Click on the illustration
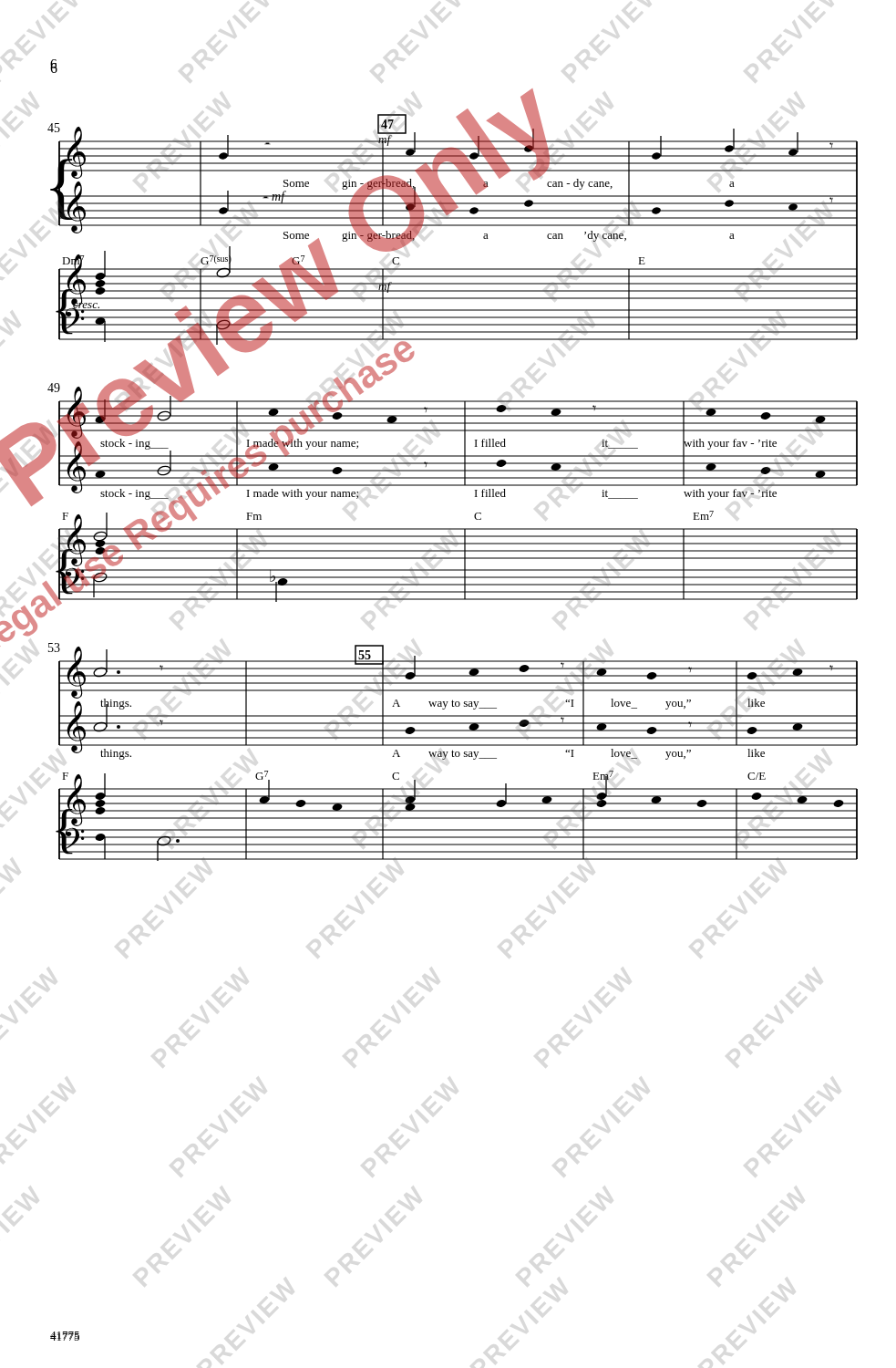Screen dimensions: 1368x896 pos(448,684)
